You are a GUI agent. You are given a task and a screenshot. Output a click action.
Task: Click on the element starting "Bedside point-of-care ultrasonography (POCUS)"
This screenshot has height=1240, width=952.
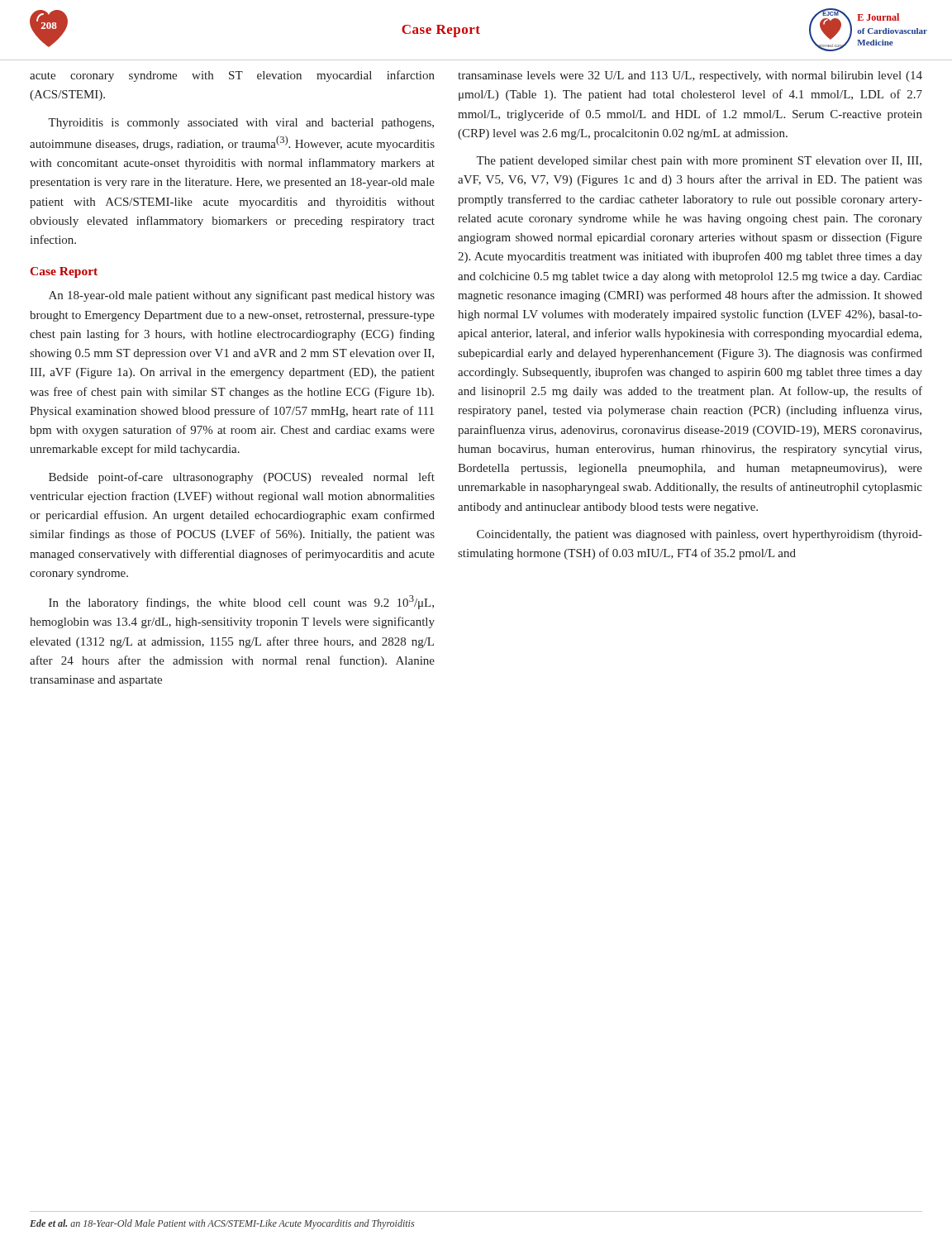[232, 525]
